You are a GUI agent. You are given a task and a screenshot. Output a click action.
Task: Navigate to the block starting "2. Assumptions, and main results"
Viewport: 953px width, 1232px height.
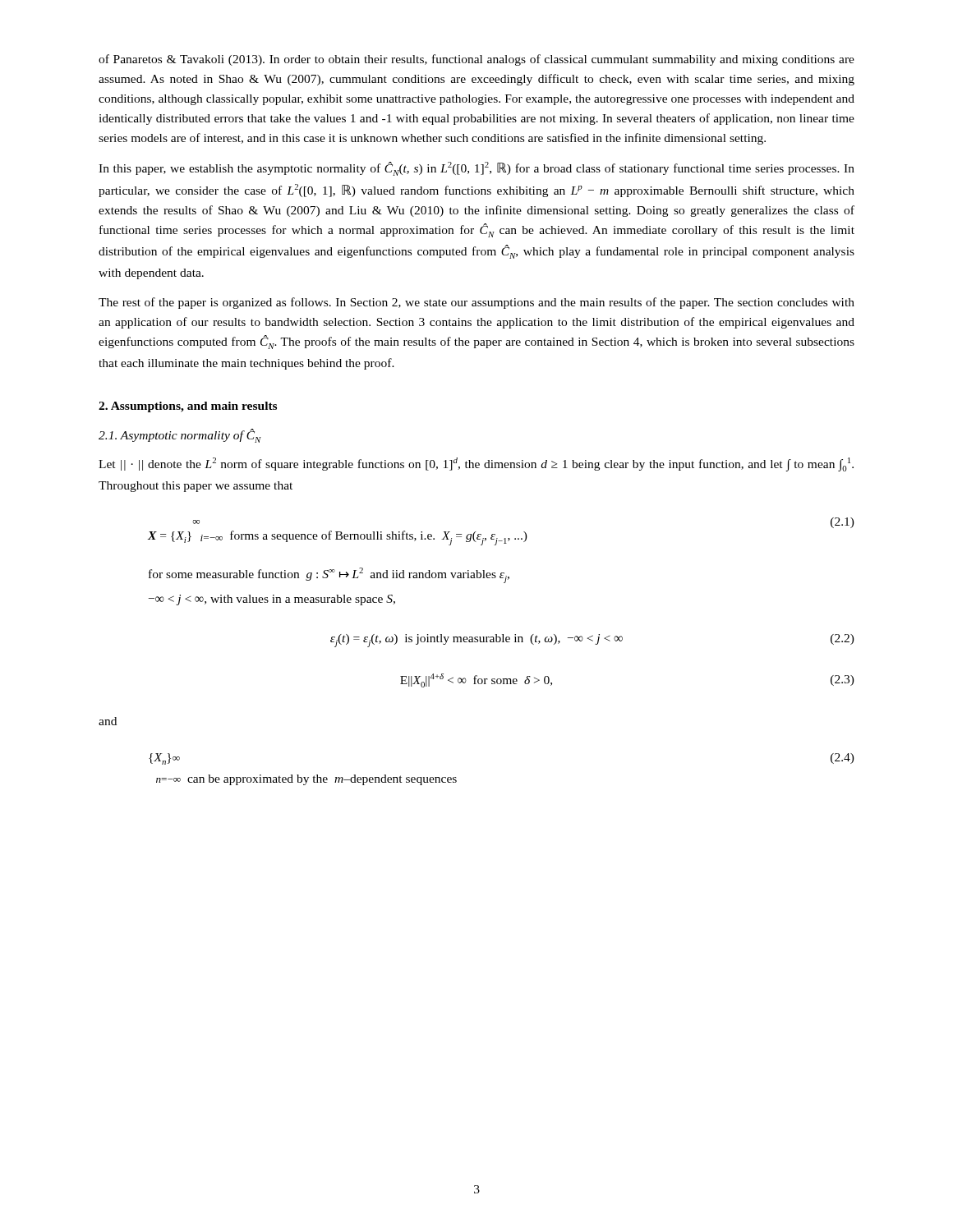coord(188,405)
